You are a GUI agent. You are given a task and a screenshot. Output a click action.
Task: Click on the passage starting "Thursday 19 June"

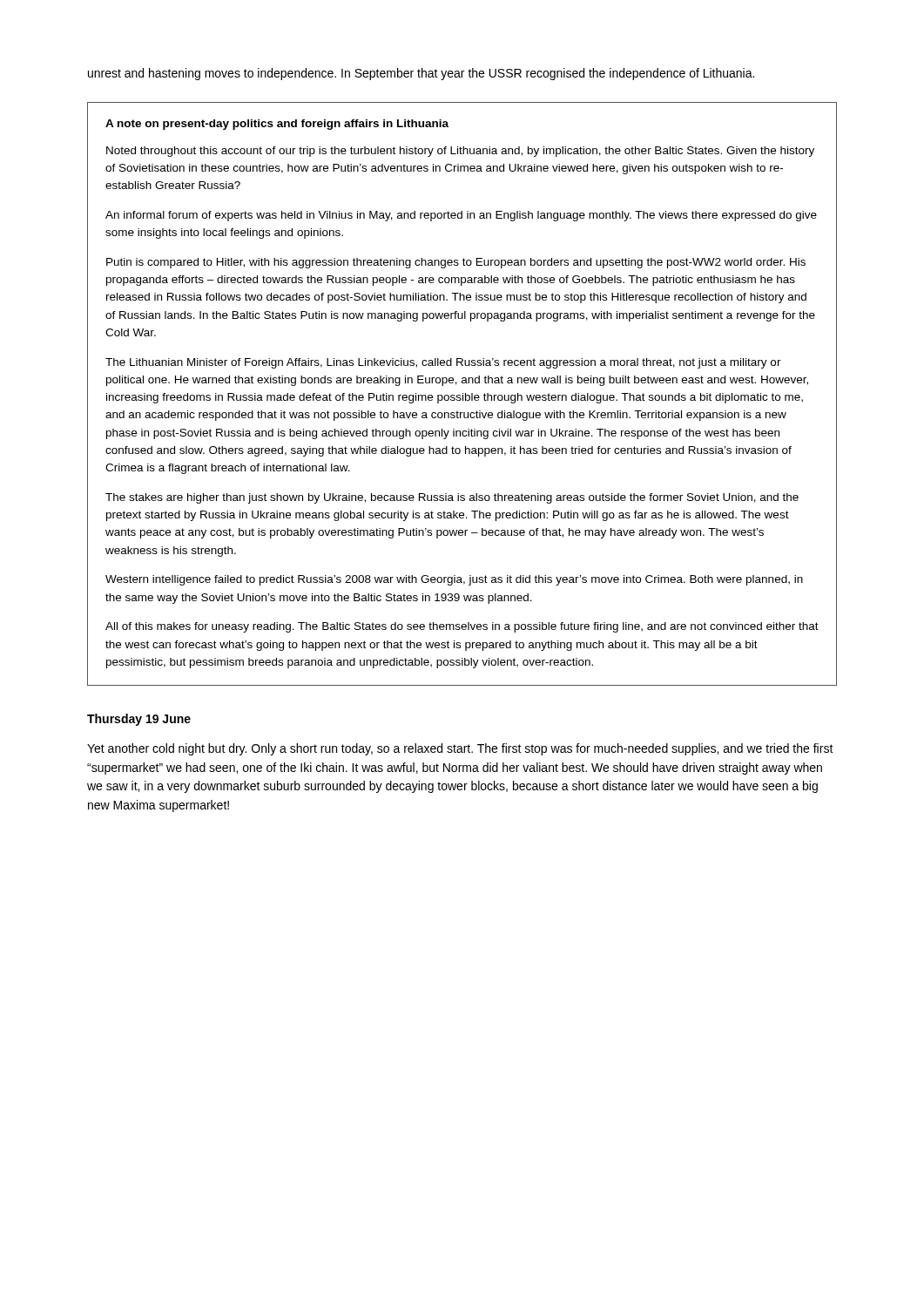click(x=139, y=719)
